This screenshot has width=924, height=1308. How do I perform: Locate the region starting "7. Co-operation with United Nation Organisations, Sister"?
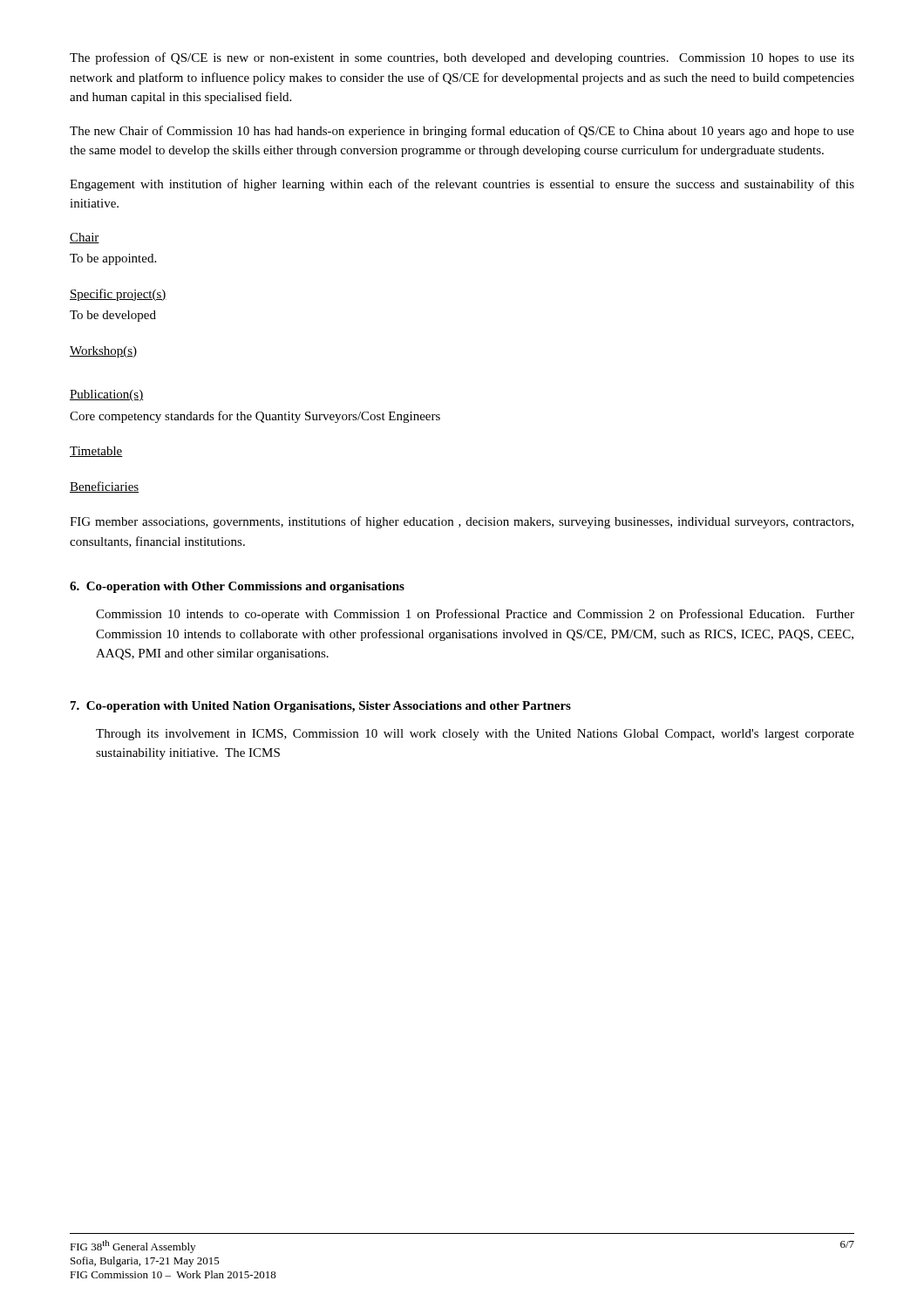(320, 705)
